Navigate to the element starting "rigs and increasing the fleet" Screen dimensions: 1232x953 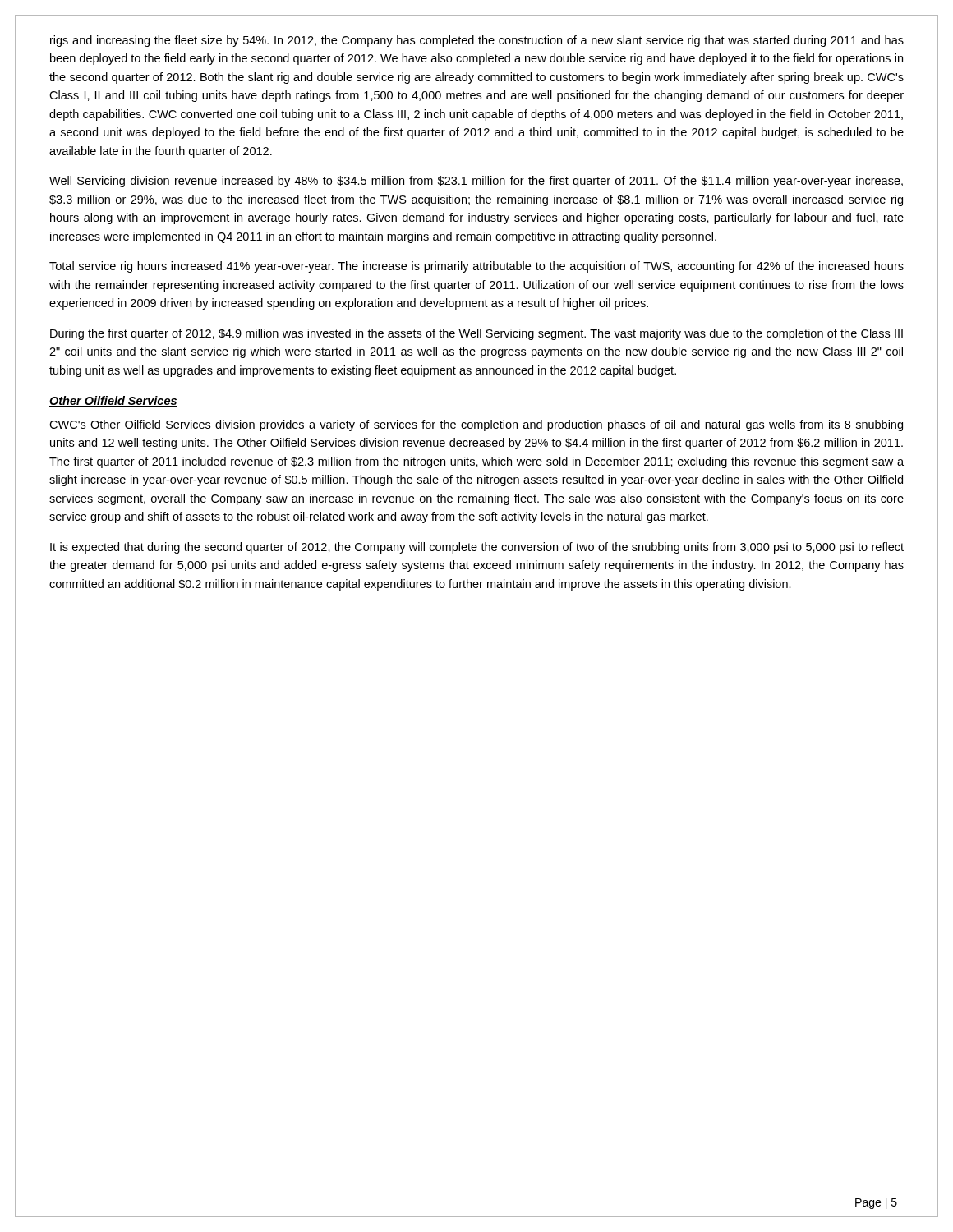476,96
